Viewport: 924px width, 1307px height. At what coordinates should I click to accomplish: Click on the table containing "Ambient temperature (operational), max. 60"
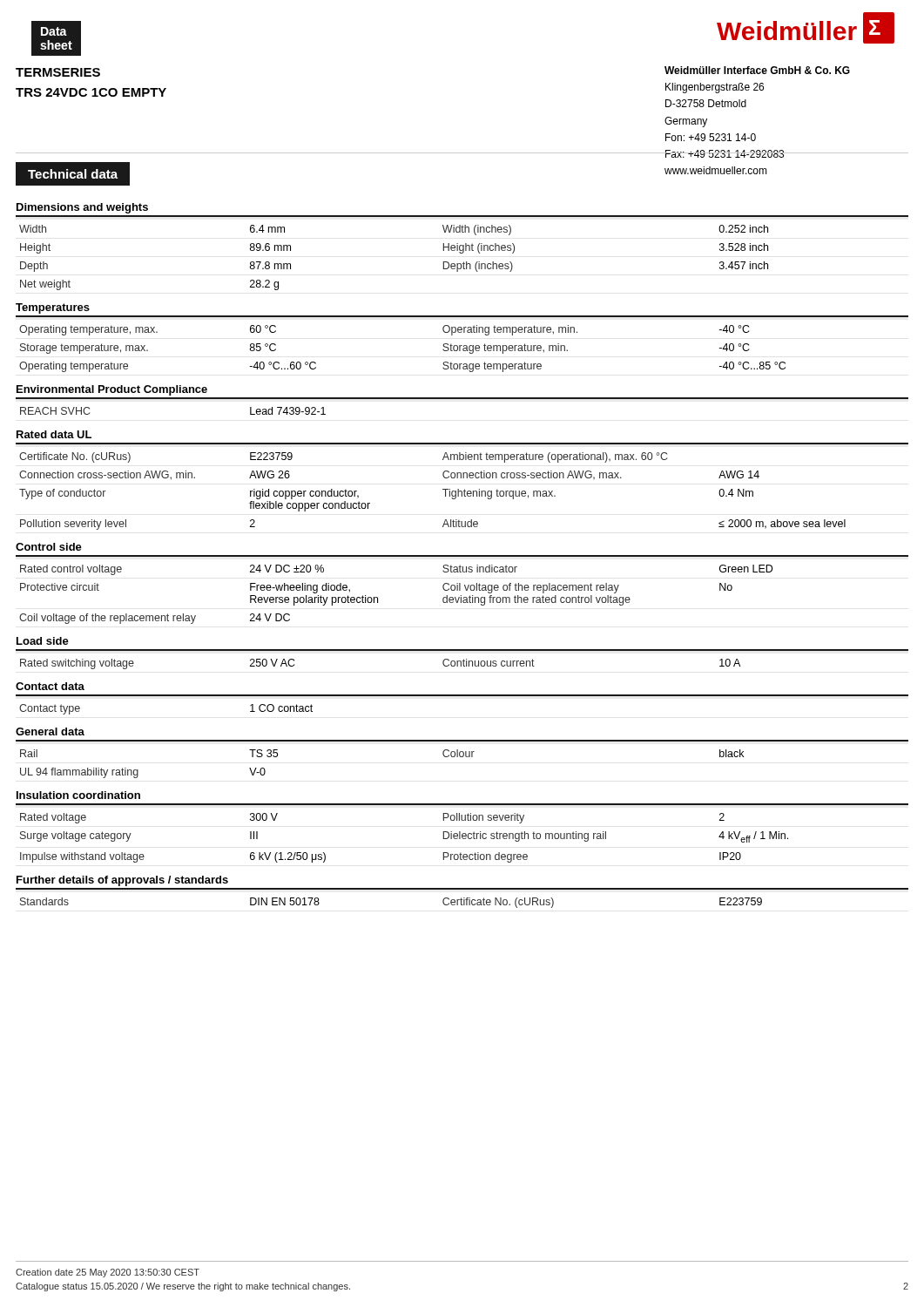462,491
